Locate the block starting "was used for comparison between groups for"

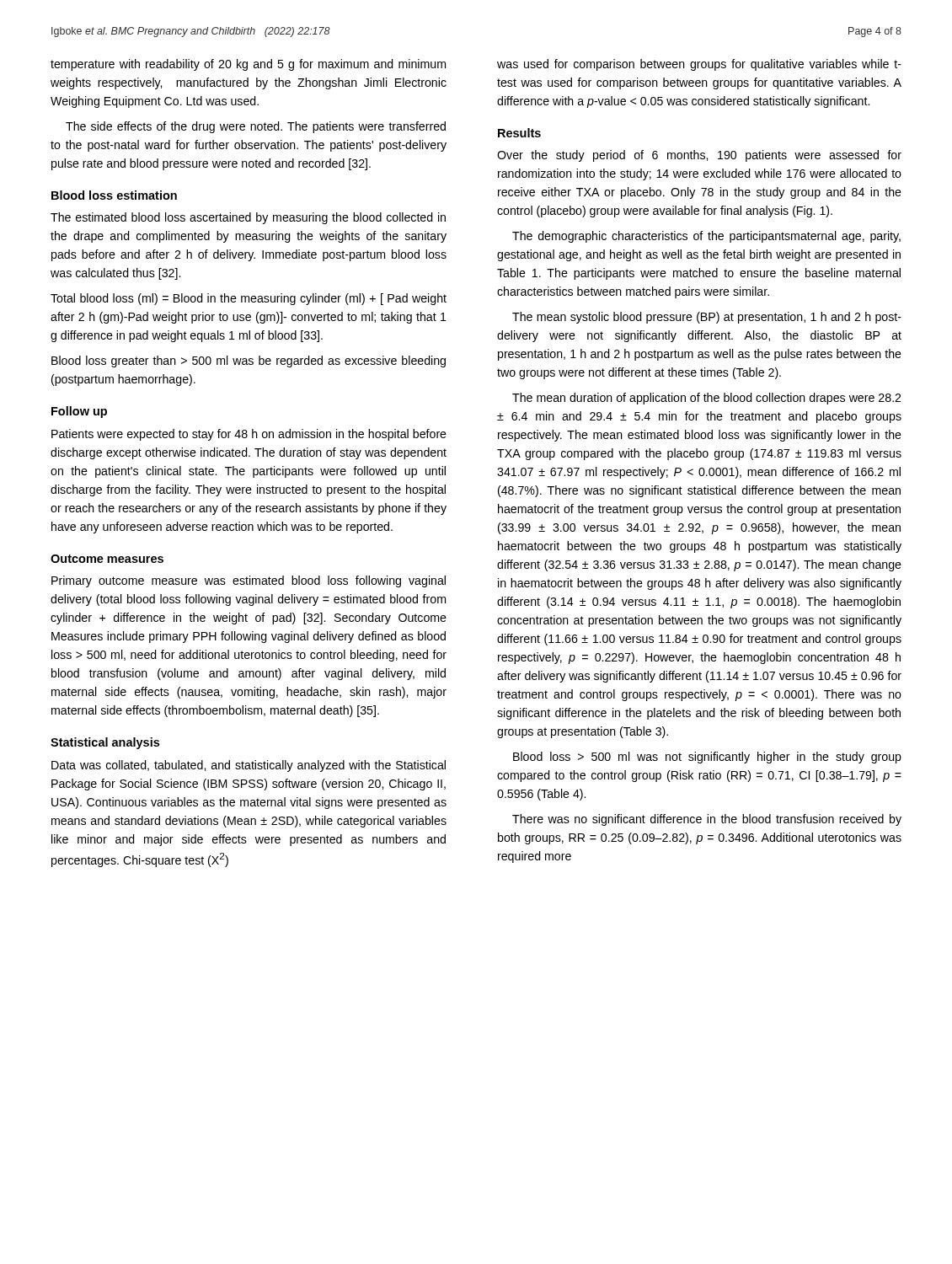(699, 83)
